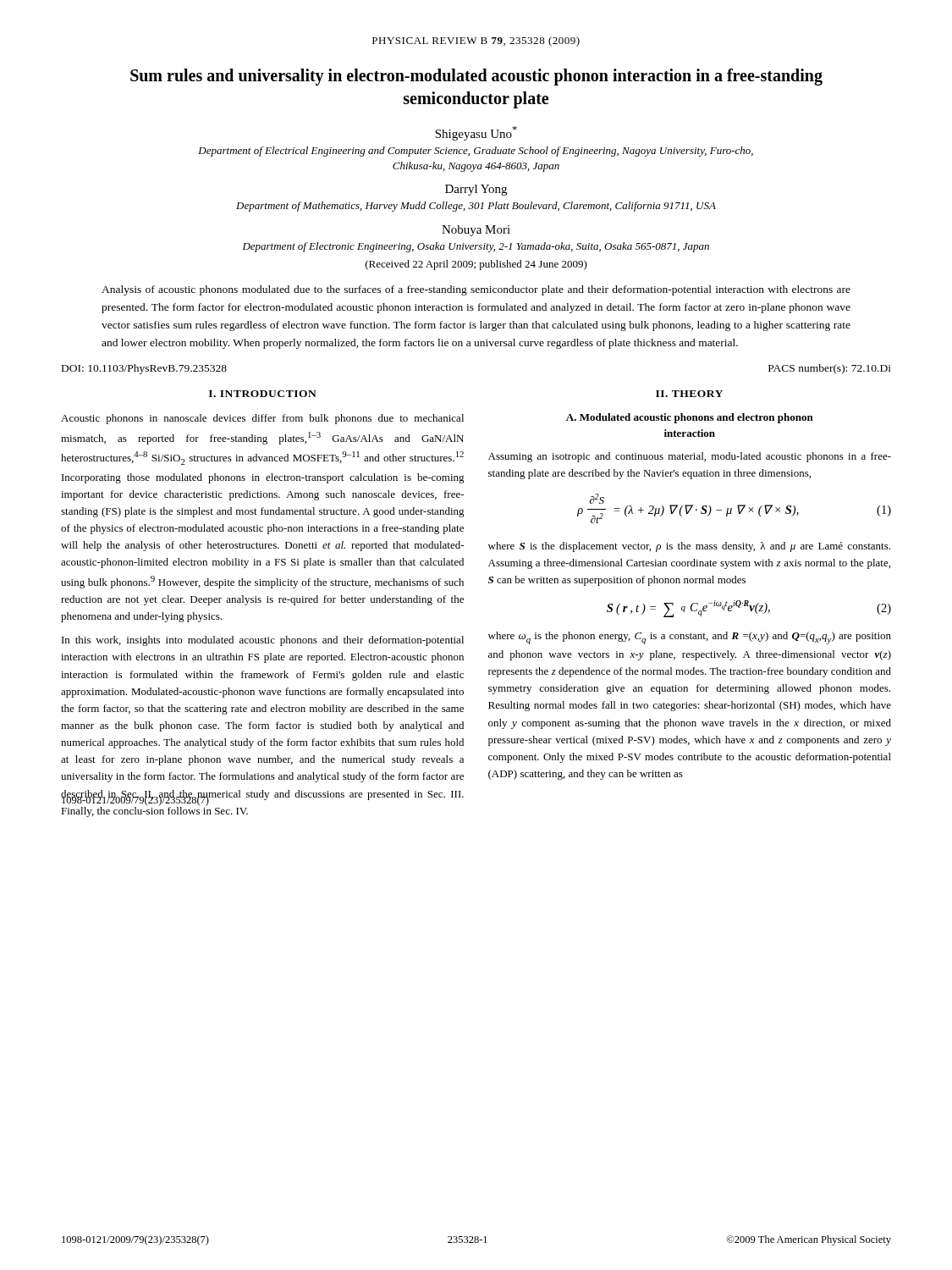This screenshot has width=952, height=1270.
Task: Point to the text starting "where ωq is the phonon energy, Cq is"
Action: coord(689,704)
